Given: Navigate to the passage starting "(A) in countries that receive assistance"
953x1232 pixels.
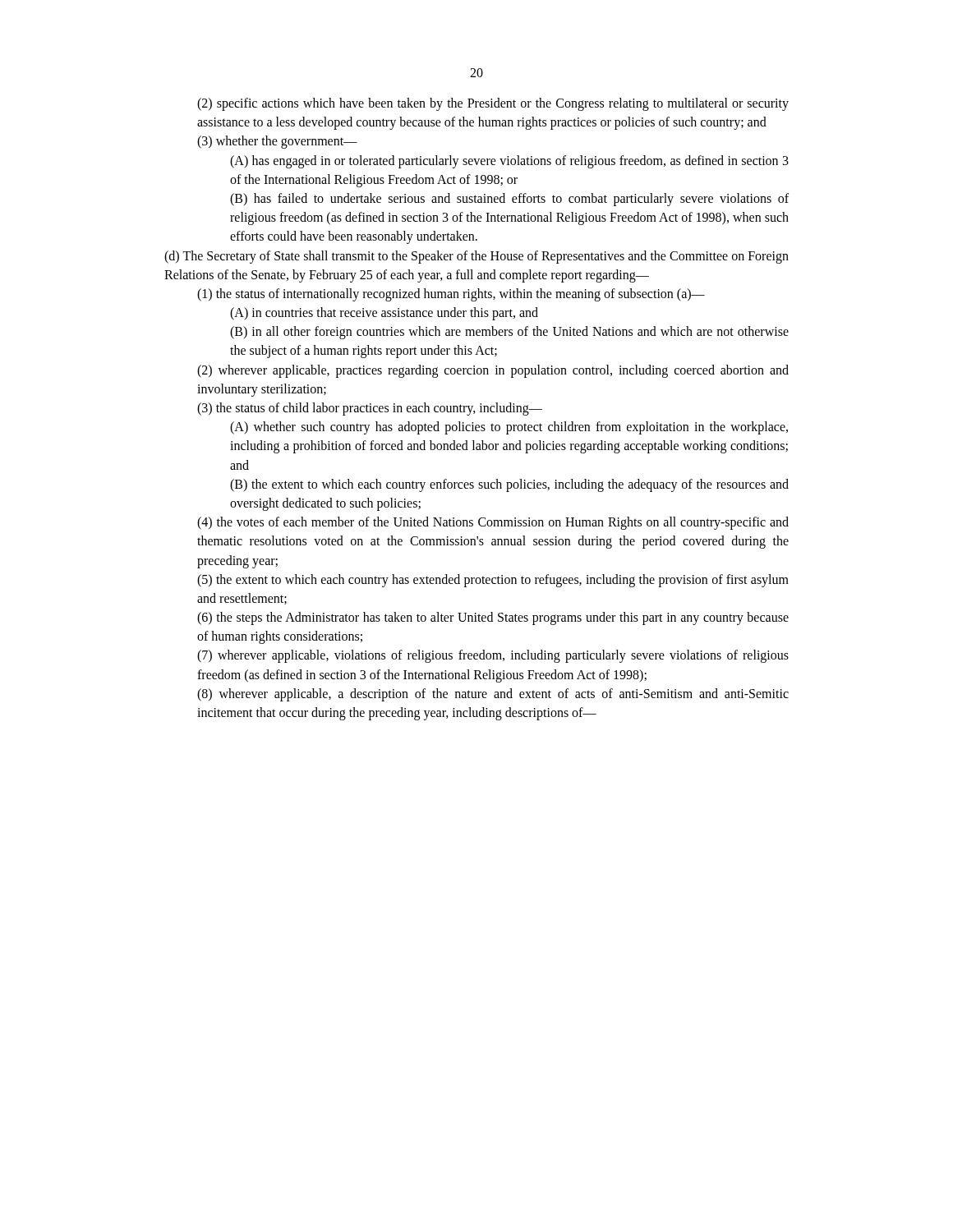Looking at the screenshot, I should (509, 313).
